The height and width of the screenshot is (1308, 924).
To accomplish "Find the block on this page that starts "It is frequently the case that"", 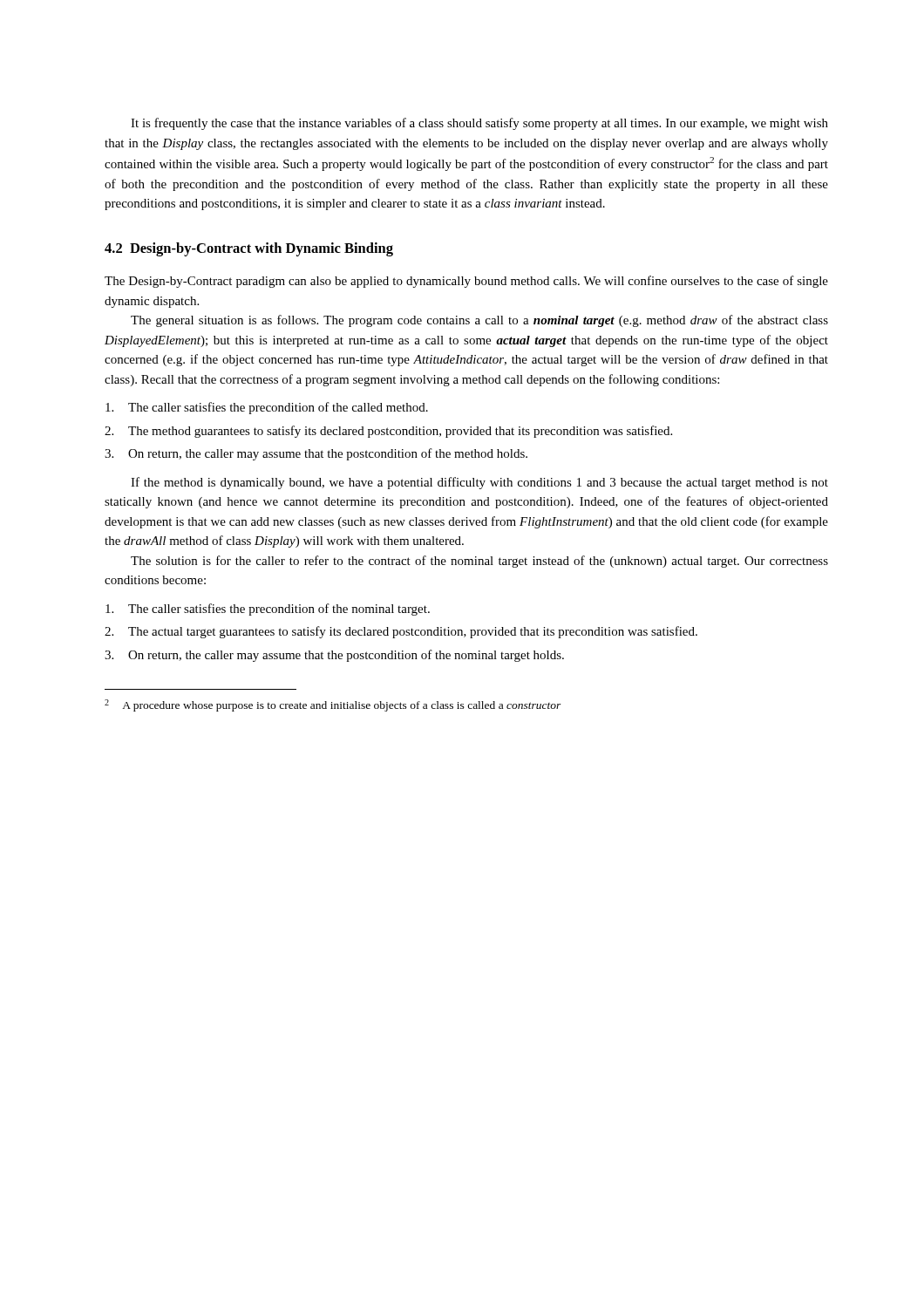I will (x=466, y=163).
